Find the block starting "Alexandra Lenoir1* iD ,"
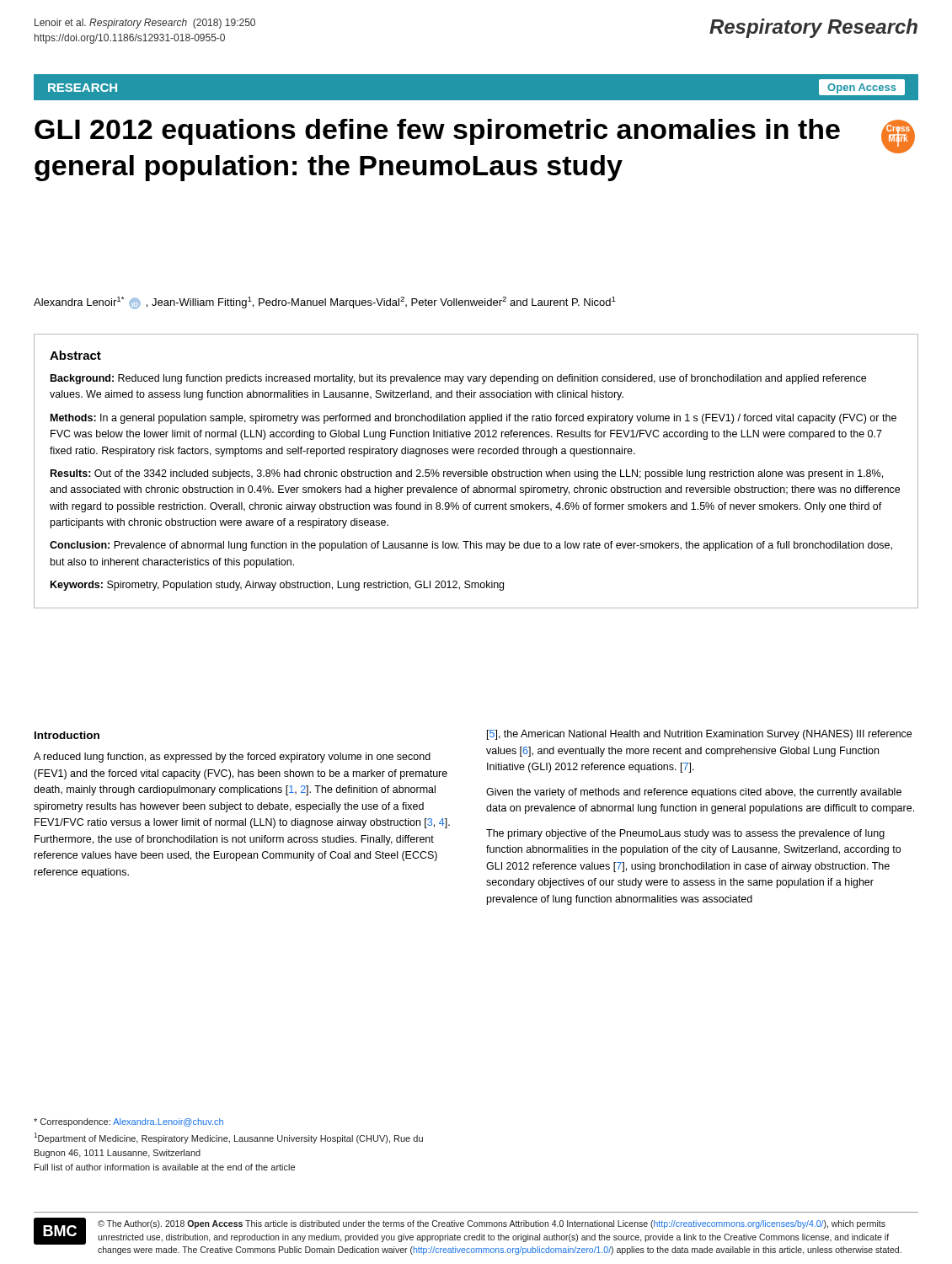Viewport: 952px width, 1264px height. tap(325, 302)
